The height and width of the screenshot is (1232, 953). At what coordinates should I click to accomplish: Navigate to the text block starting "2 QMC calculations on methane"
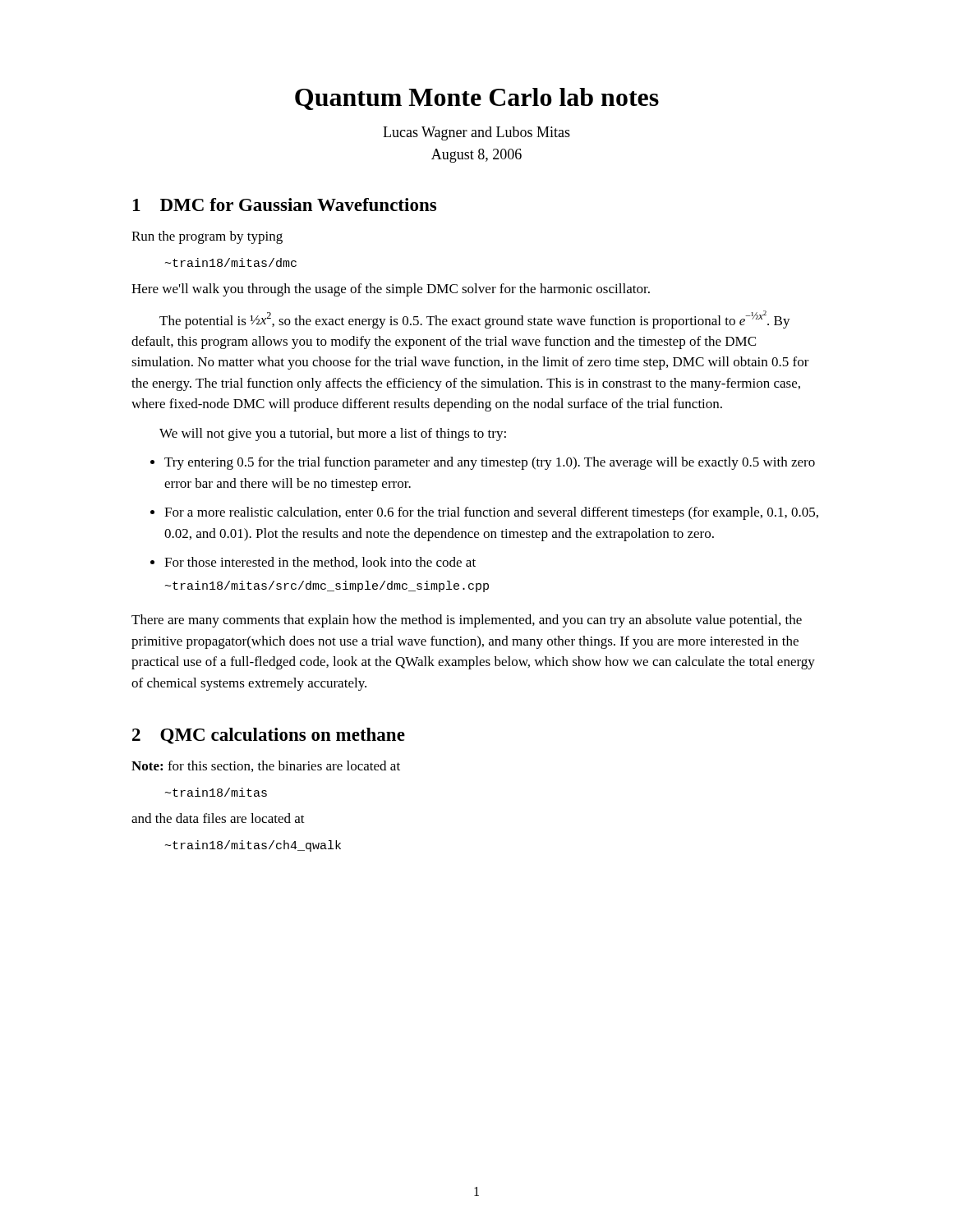pos(268,735)
